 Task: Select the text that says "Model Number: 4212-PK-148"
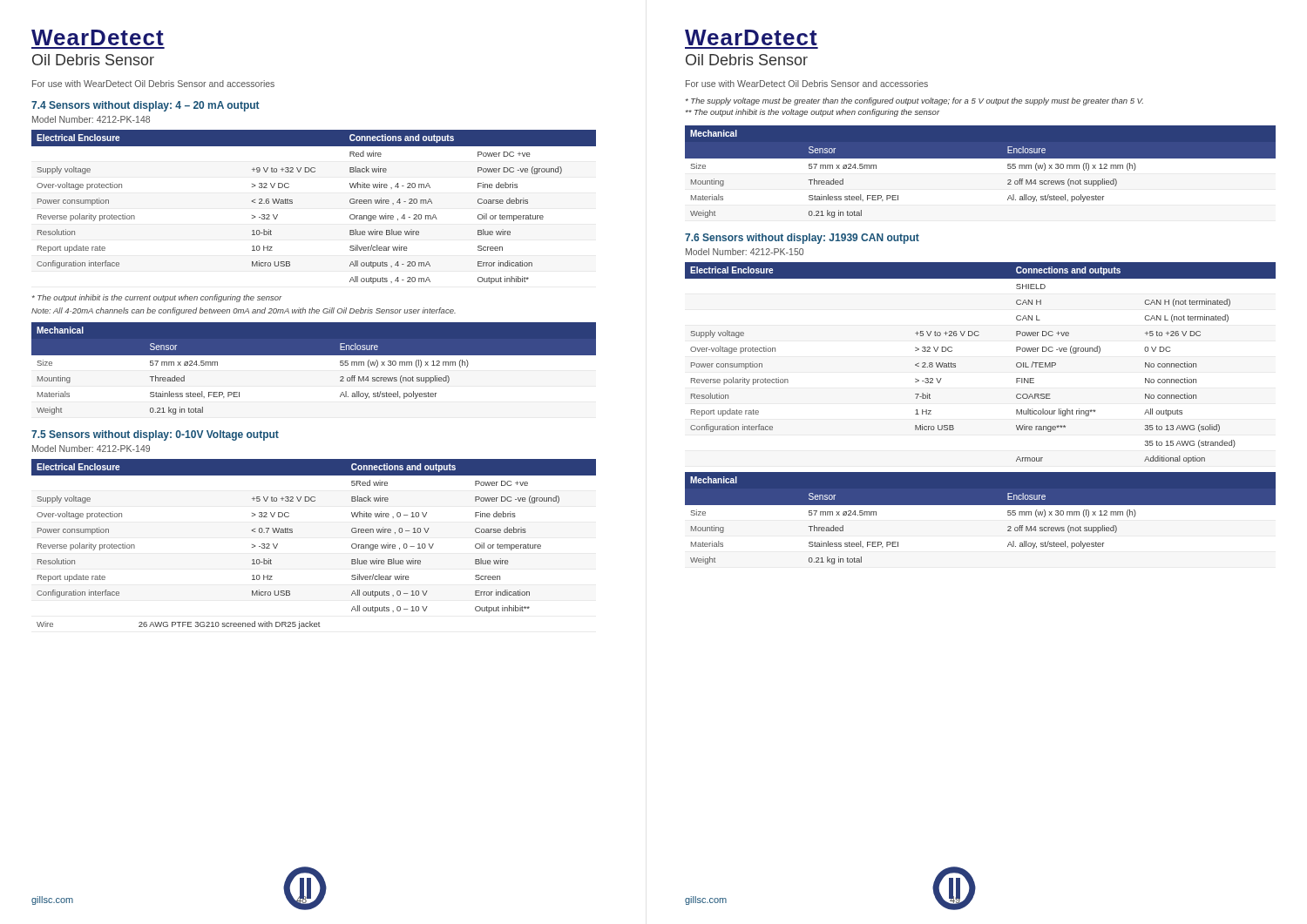coord(91,119)
